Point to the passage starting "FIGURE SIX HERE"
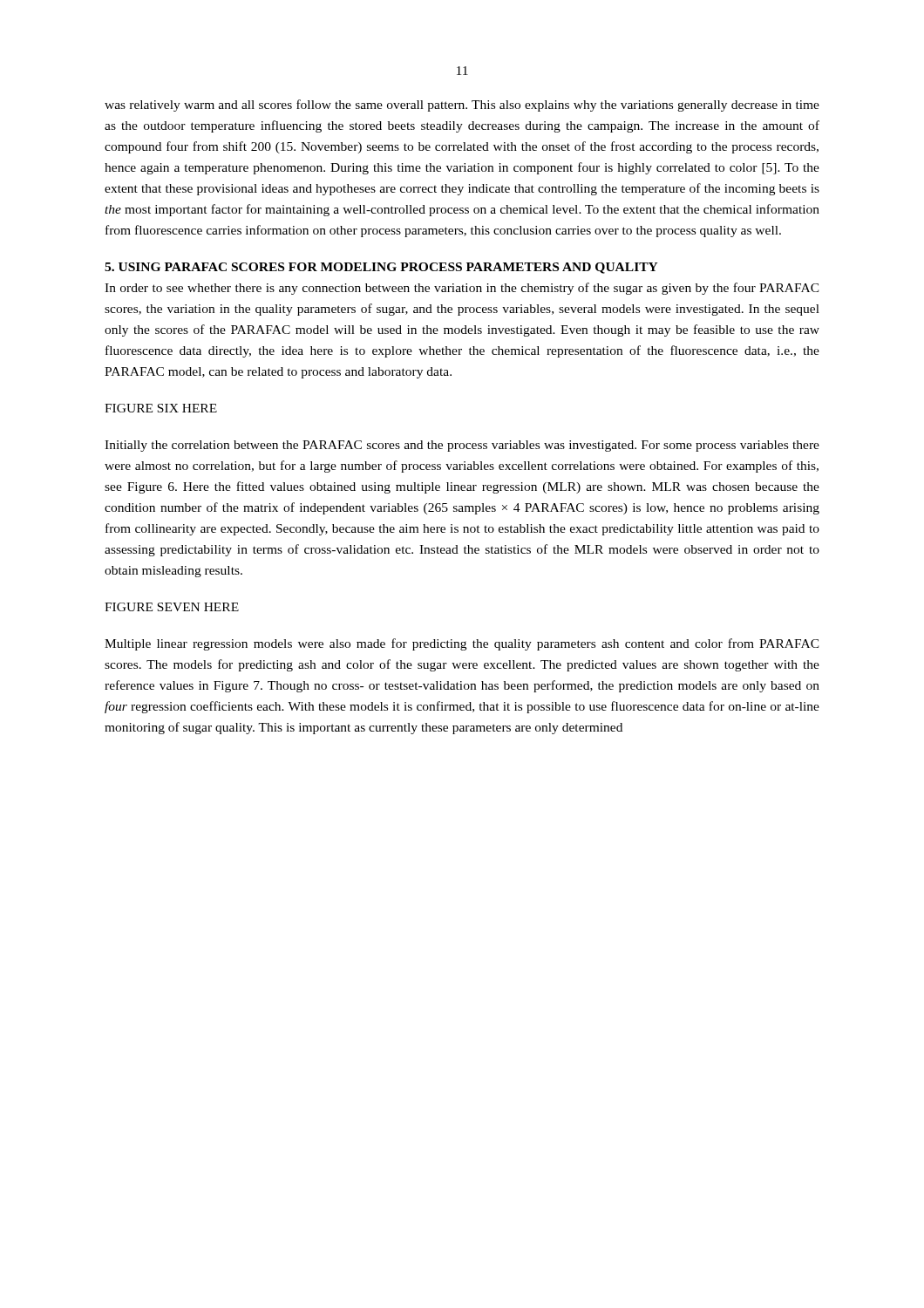The width and height of the screenshot is (924, 1308). pos(161,408)
